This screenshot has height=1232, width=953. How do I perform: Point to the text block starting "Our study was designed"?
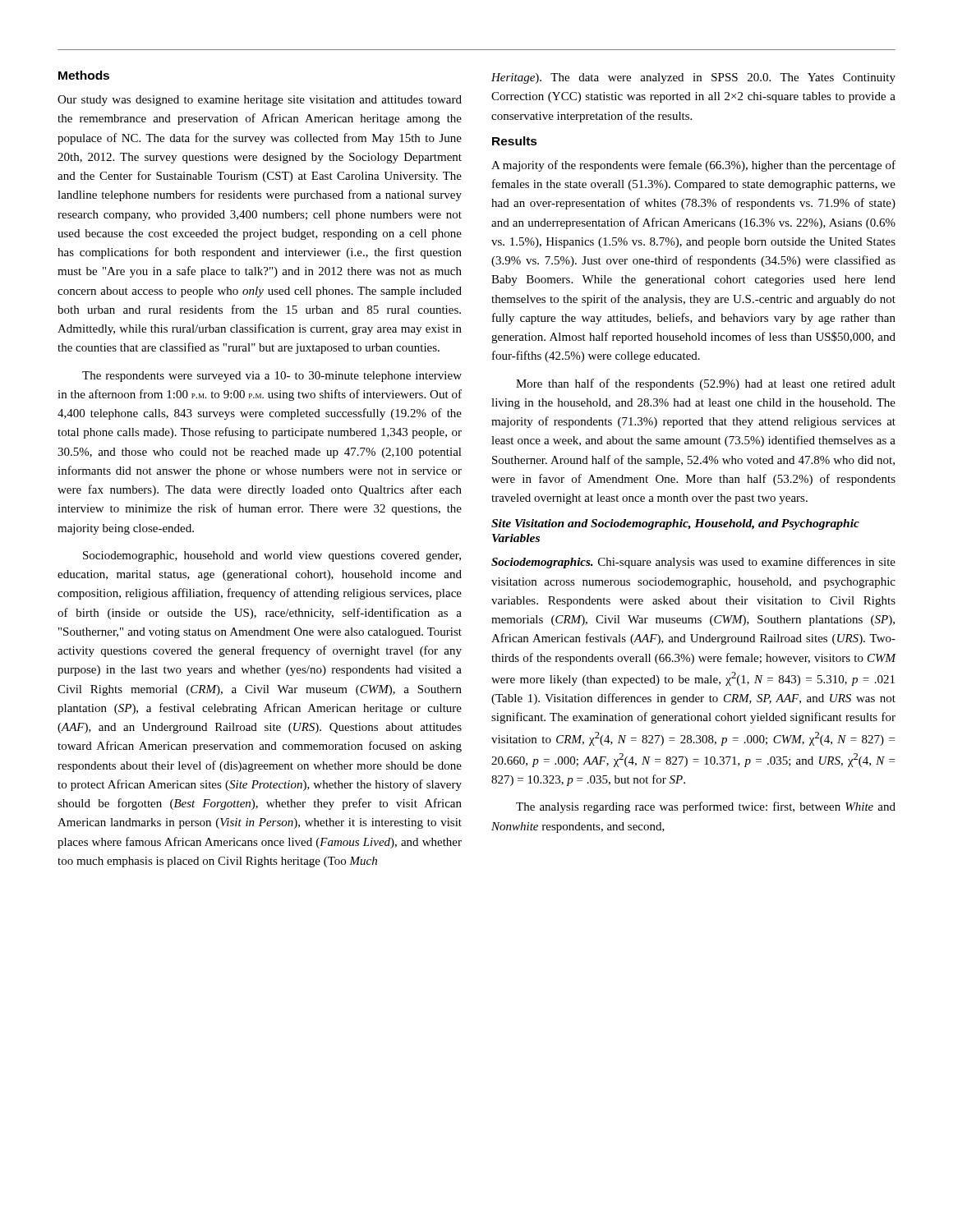(x=260, y=224)
